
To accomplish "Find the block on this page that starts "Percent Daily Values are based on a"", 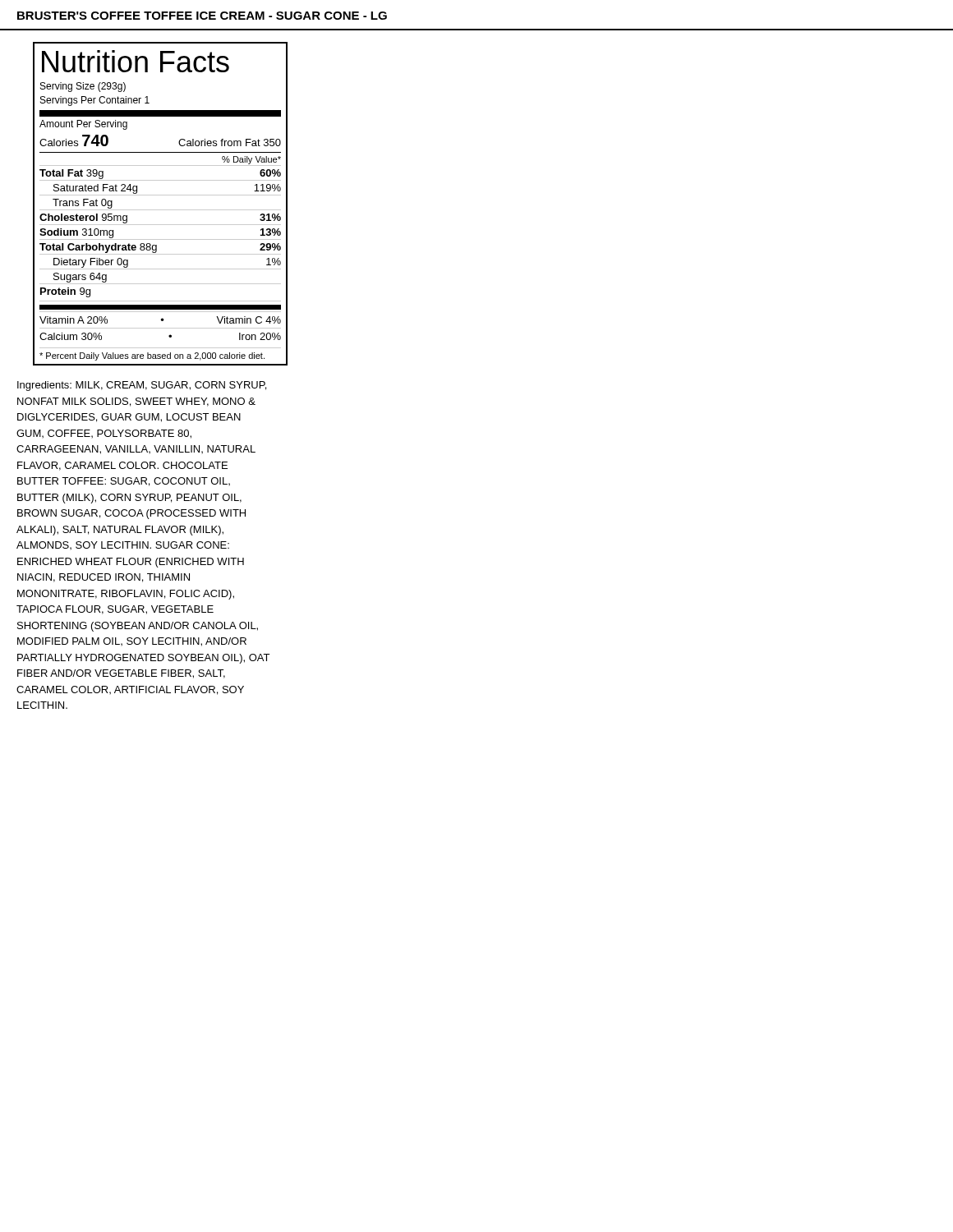I will click(152, 356).
